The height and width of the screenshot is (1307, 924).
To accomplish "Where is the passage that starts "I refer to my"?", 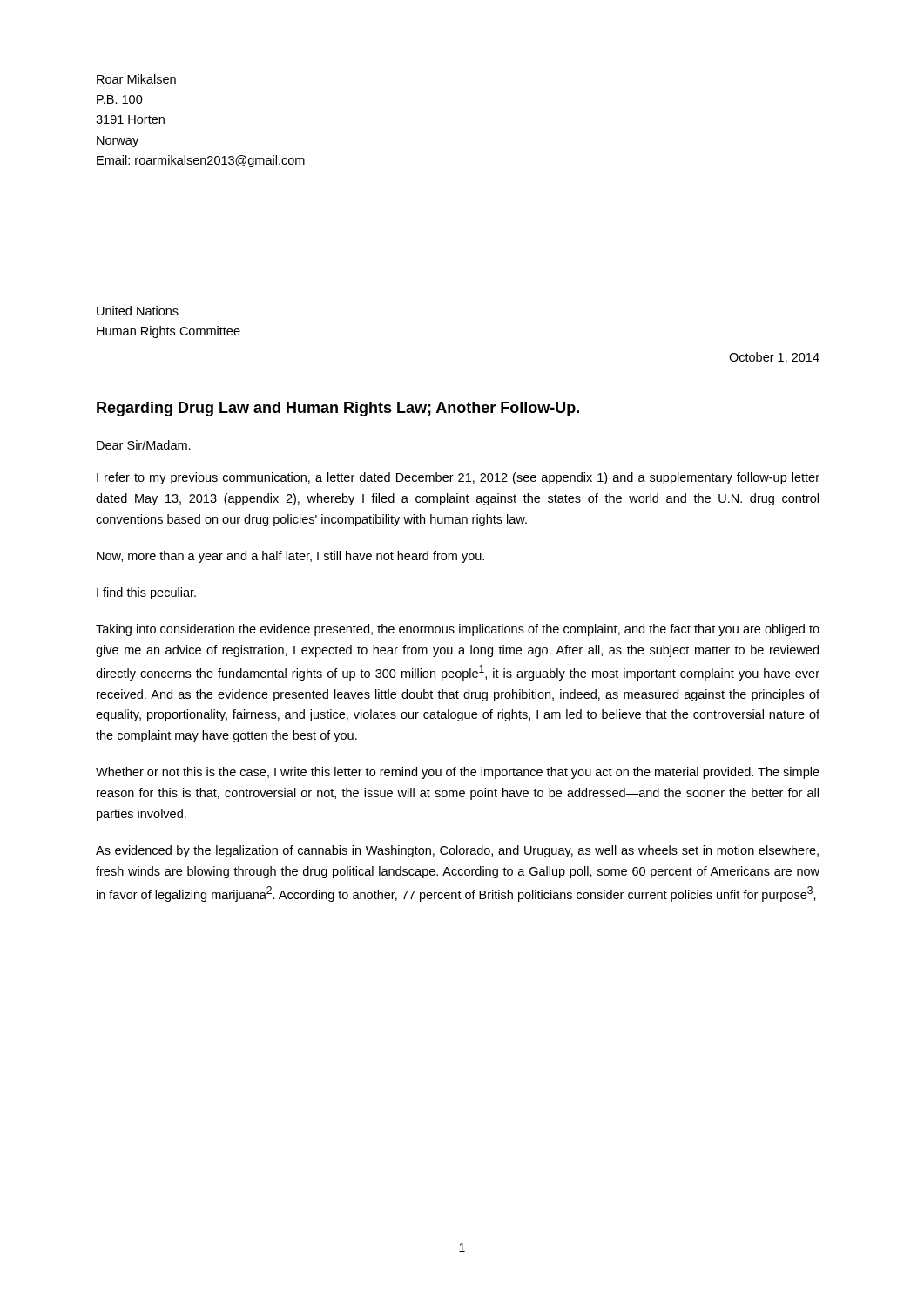I will [x=458, y=499].
